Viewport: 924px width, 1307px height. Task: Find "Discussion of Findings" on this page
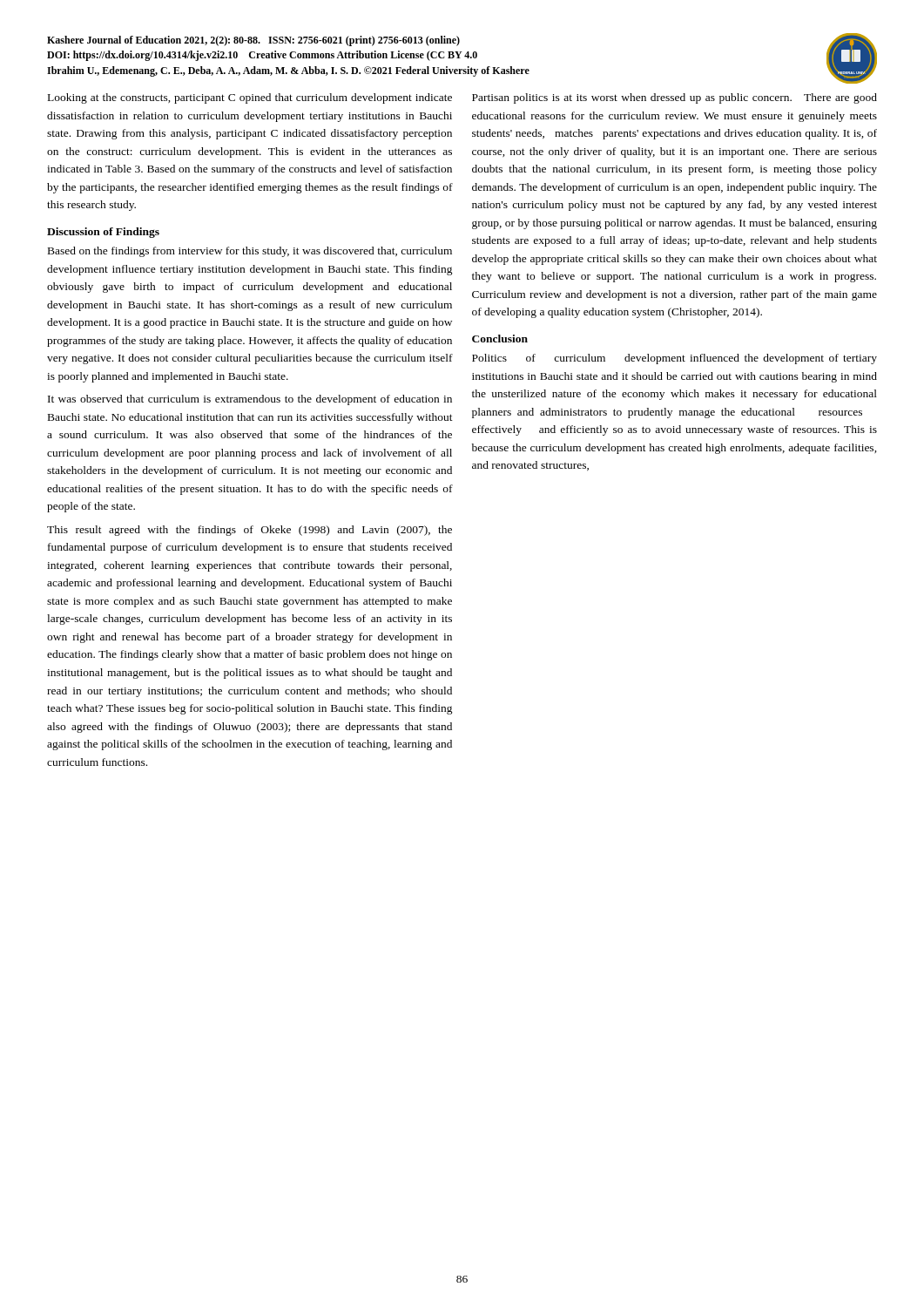[103, 231]
